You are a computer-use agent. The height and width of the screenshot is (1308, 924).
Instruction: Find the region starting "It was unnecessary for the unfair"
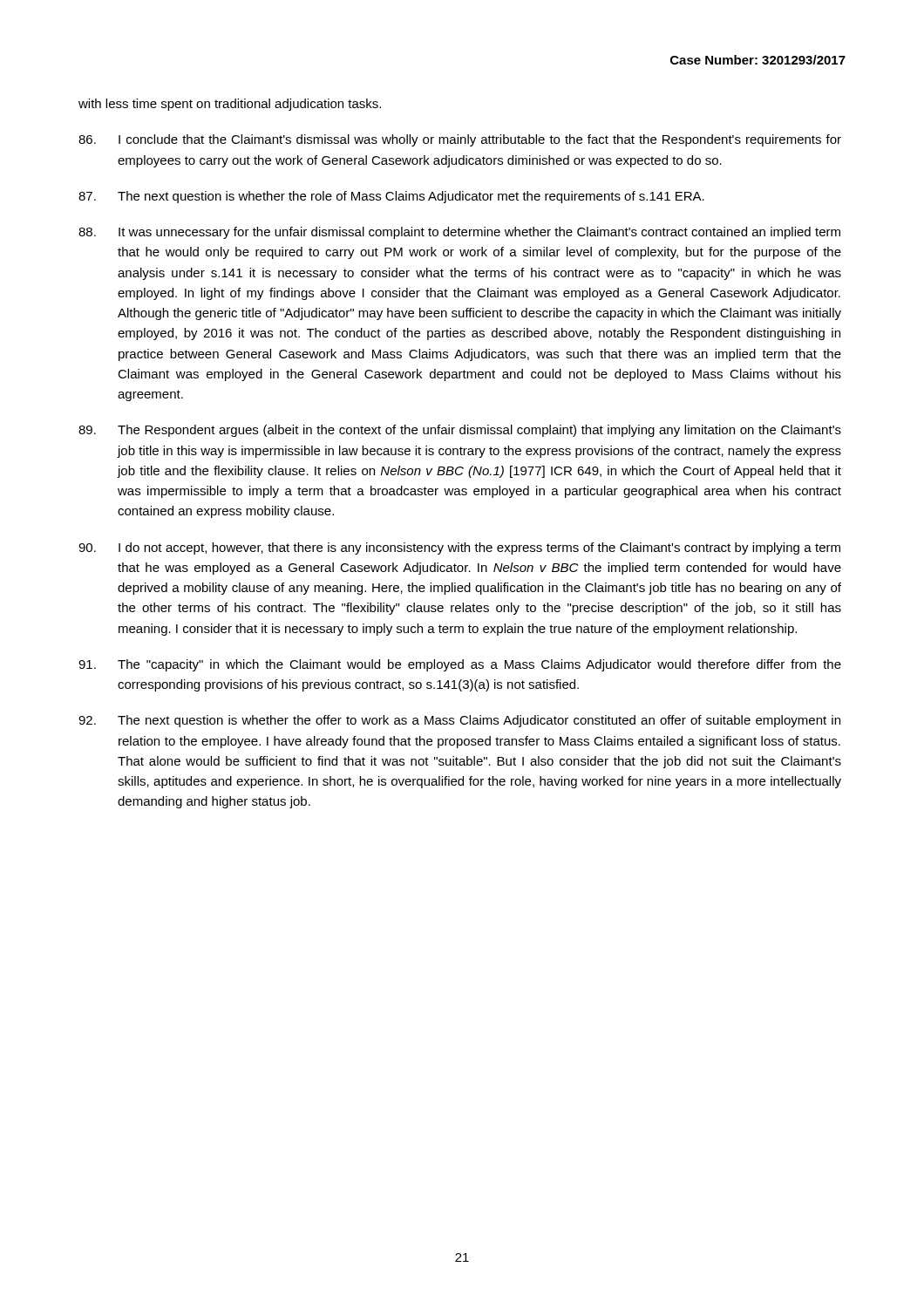coord(460,313)
